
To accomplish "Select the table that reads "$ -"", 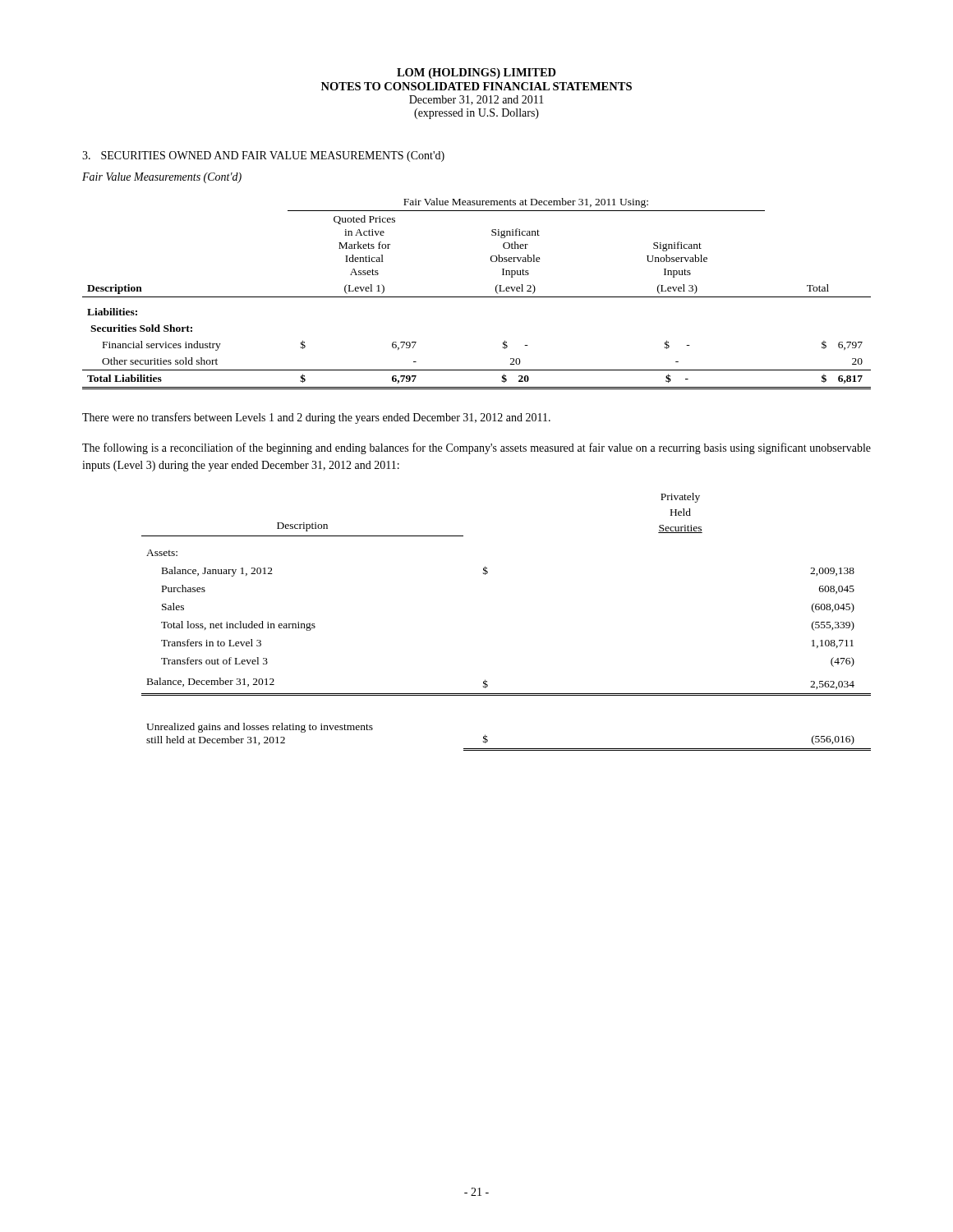I will (x=476, y=292).
